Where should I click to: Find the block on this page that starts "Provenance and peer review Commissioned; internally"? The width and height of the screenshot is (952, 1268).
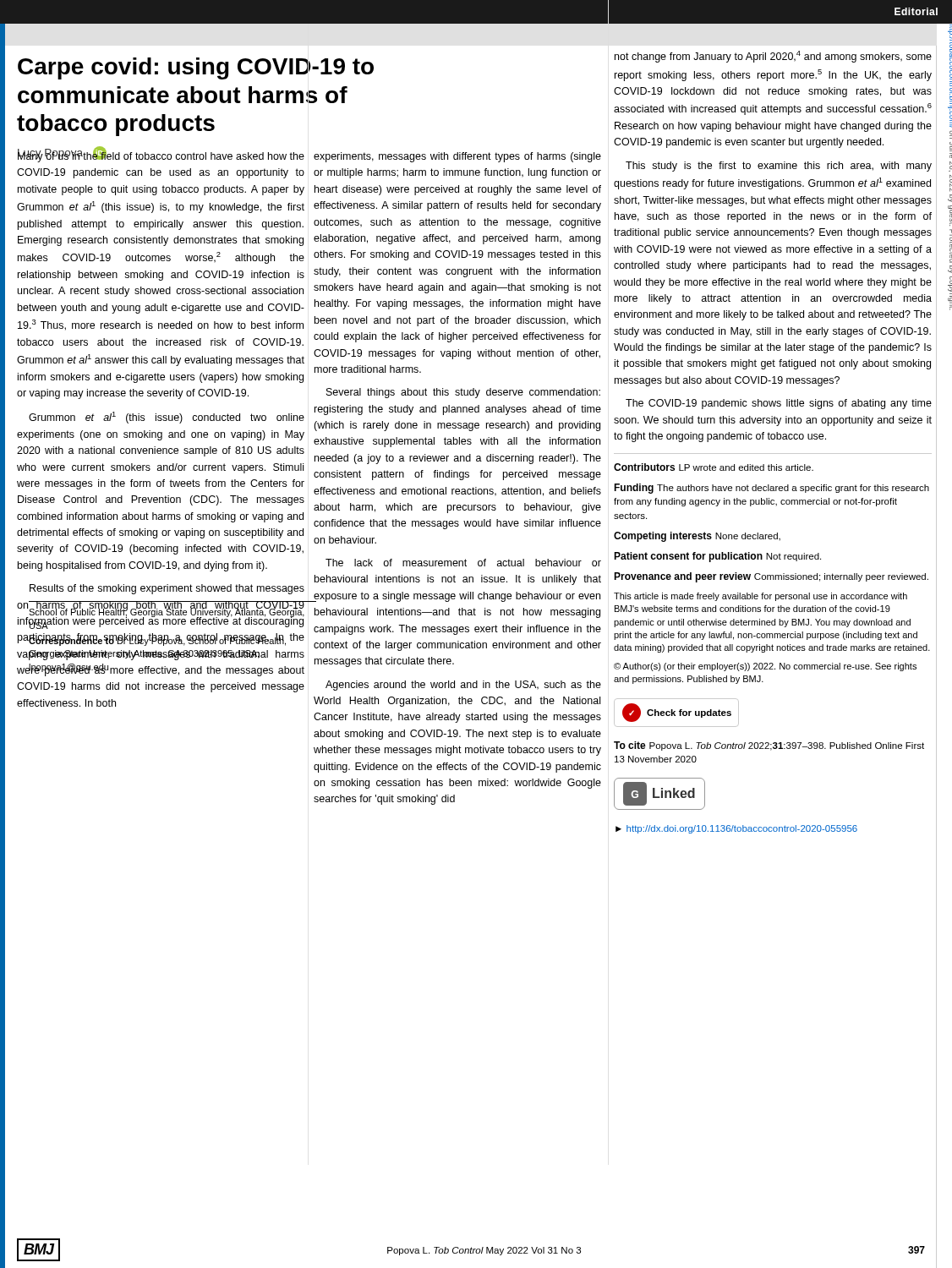click(x=772, y=576)
